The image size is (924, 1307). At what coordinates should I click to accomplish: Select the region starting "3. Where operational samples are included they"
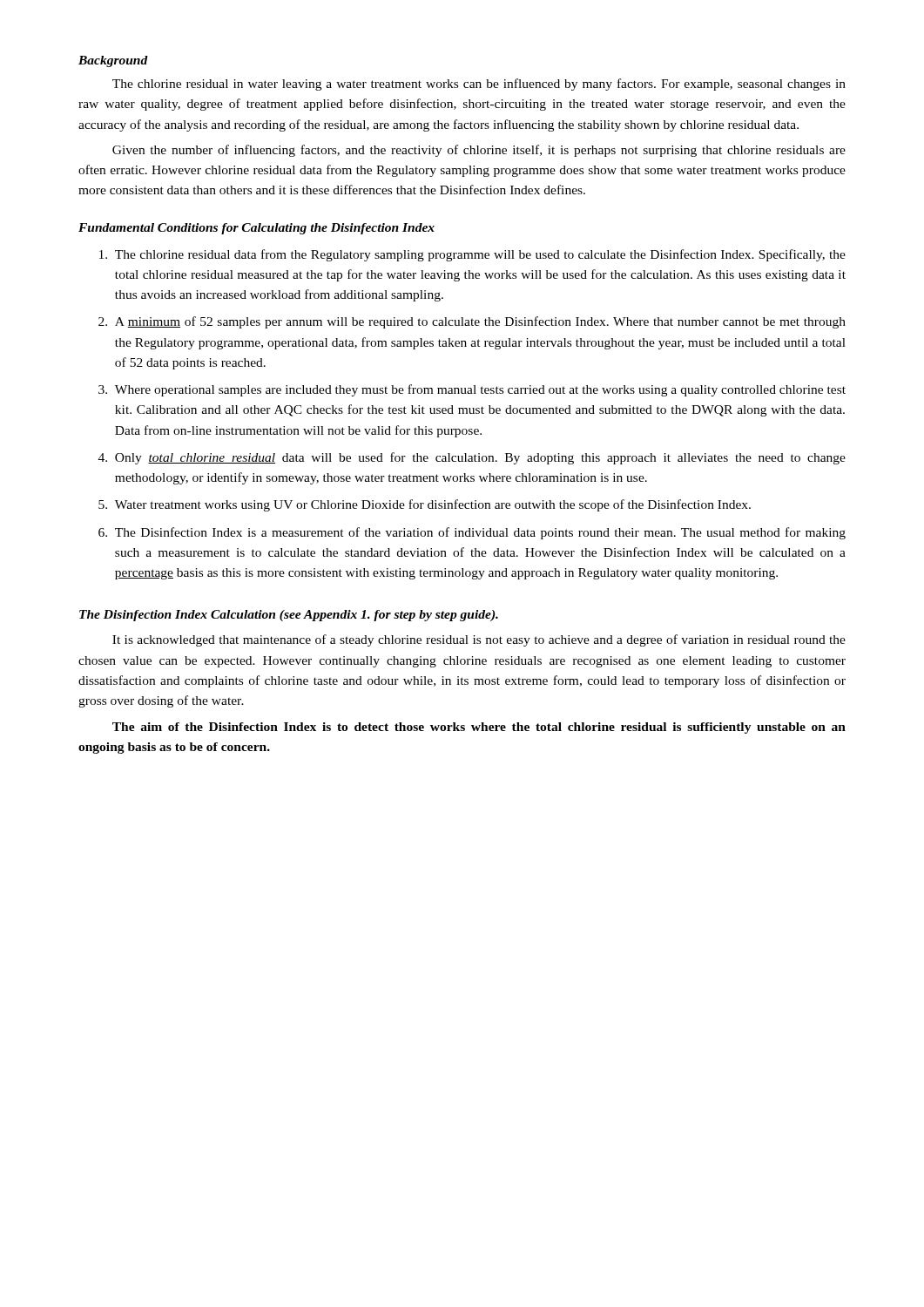[x=462, y=410]
